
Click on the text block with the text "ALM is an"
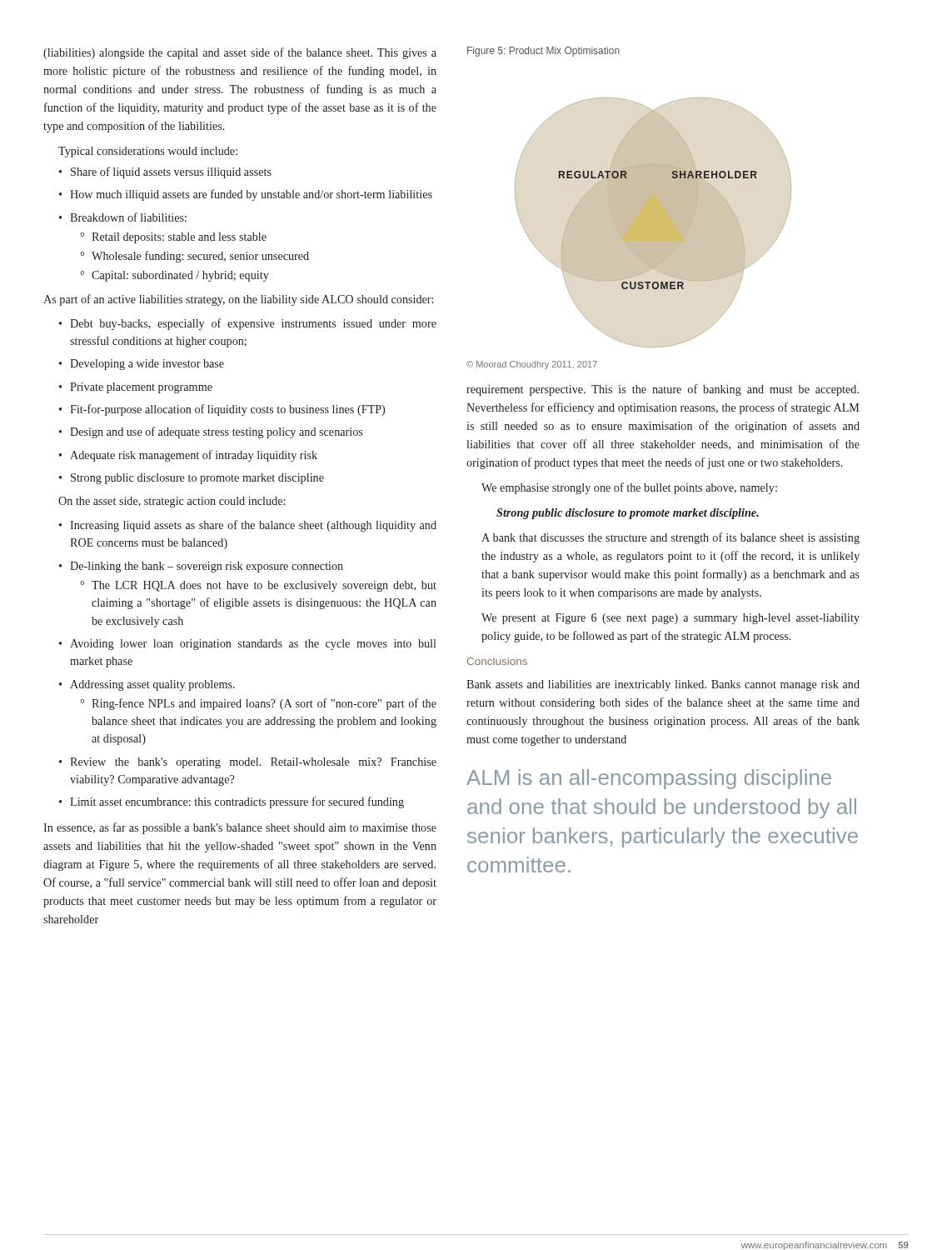[x=663, y=822]
